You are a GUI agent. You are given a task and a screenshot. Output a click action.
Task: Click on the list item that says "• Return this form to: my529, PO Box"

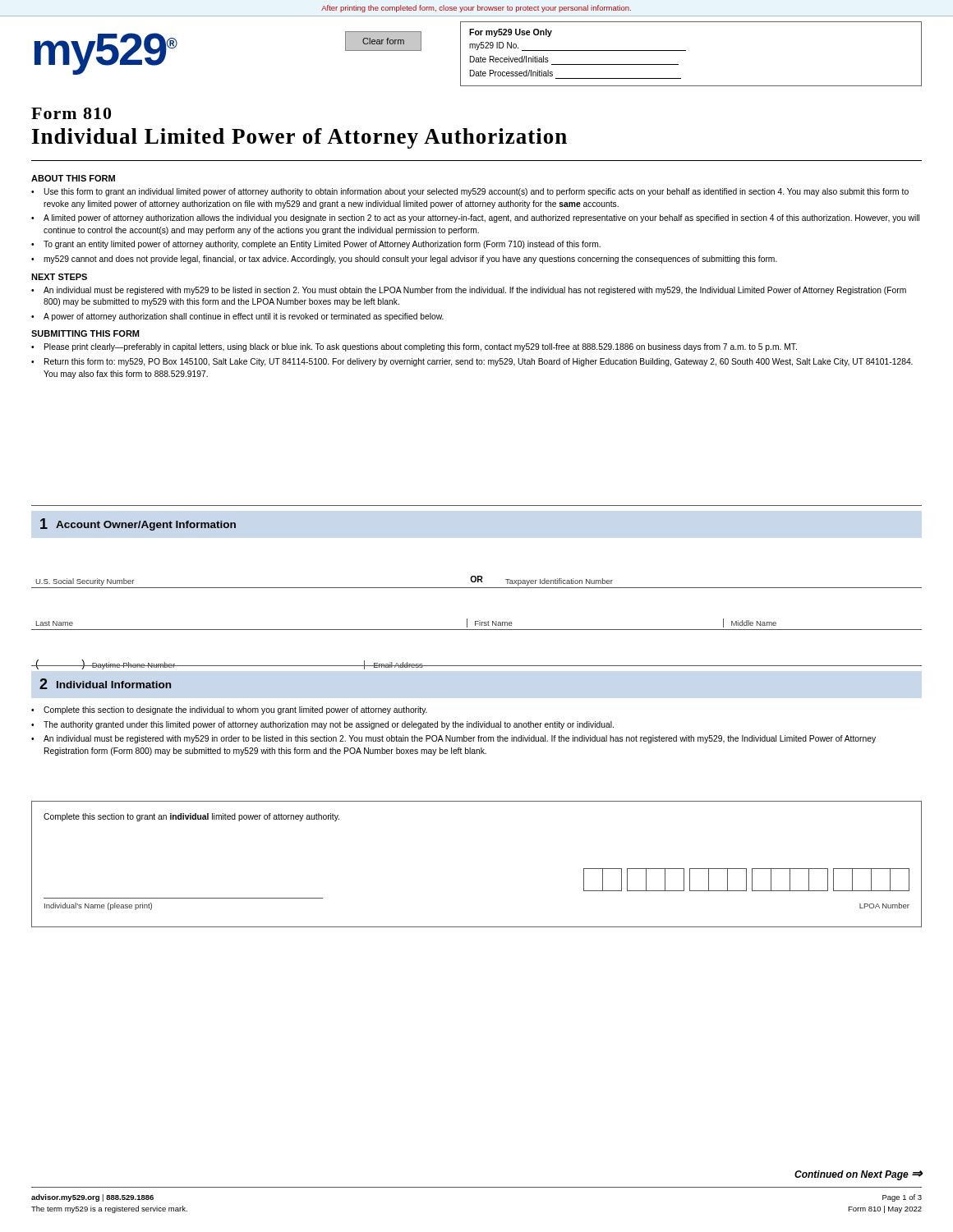476,369
